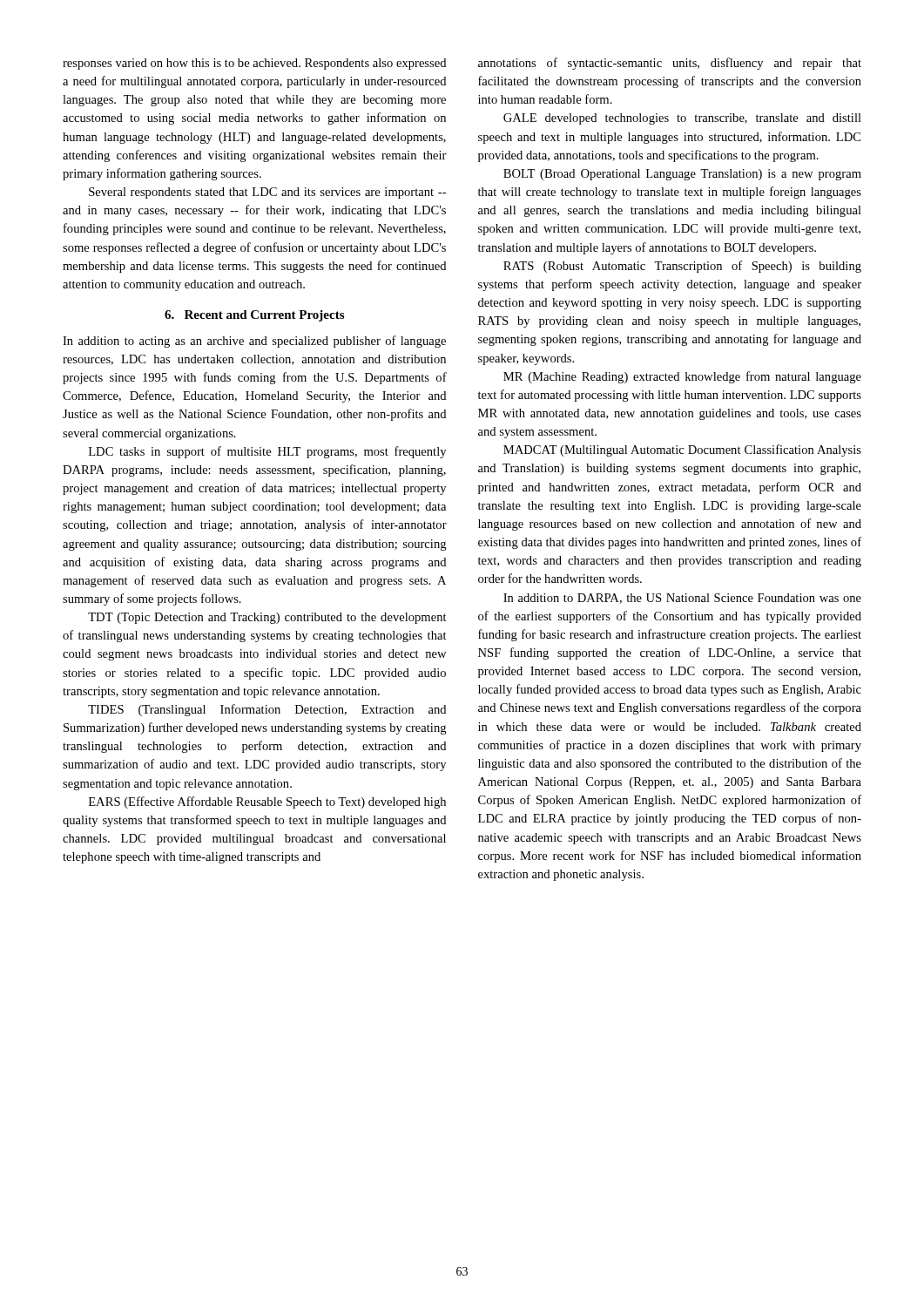Locate the block of text that opens with "annotations of syntactic-semantic units, disfluency and repair that"
The height and width of the screenshot is (1307, 924).
669,469
